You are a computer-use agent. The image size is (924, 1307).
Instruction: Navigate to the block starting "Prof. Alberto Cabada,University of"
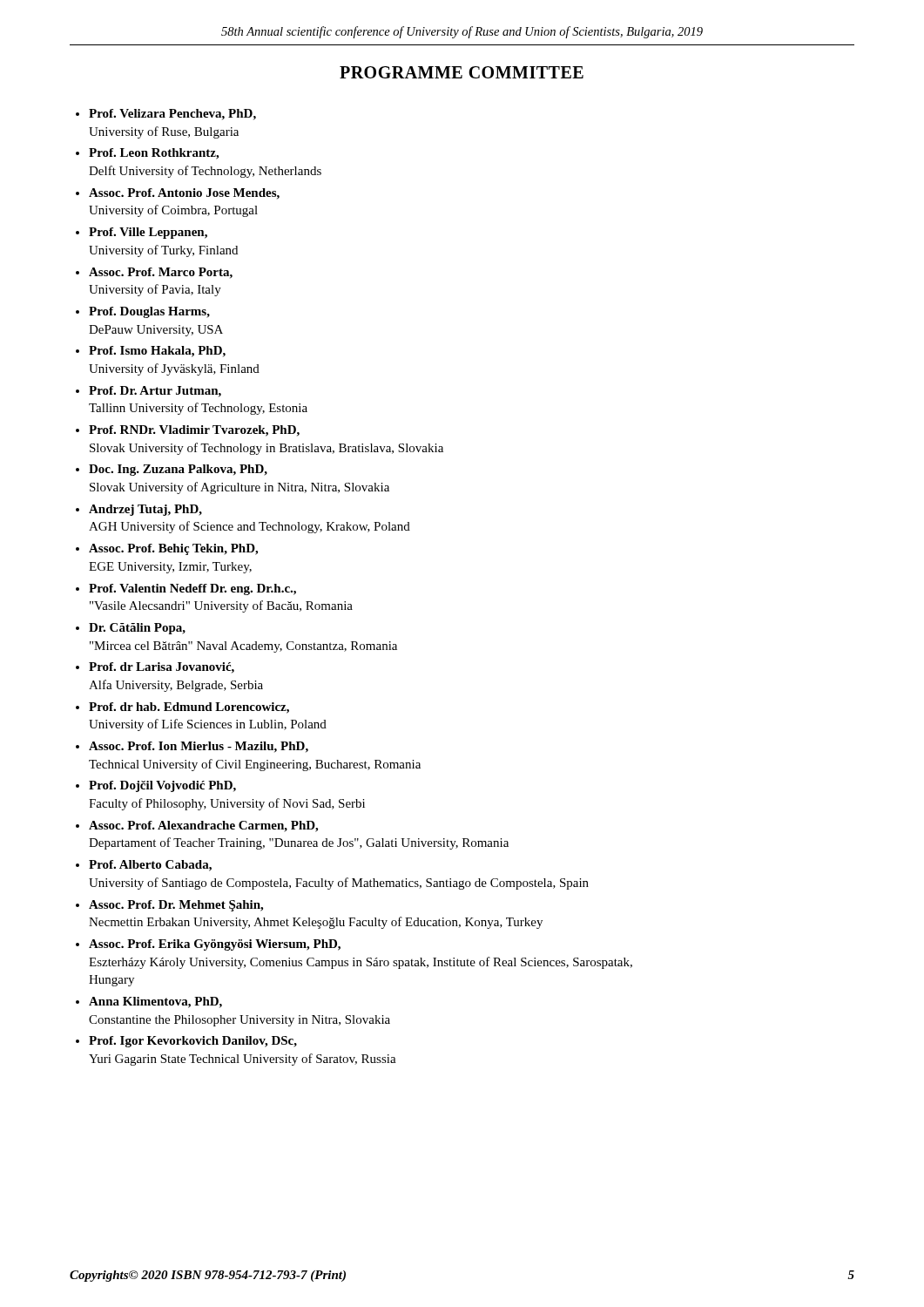(339, 873)
